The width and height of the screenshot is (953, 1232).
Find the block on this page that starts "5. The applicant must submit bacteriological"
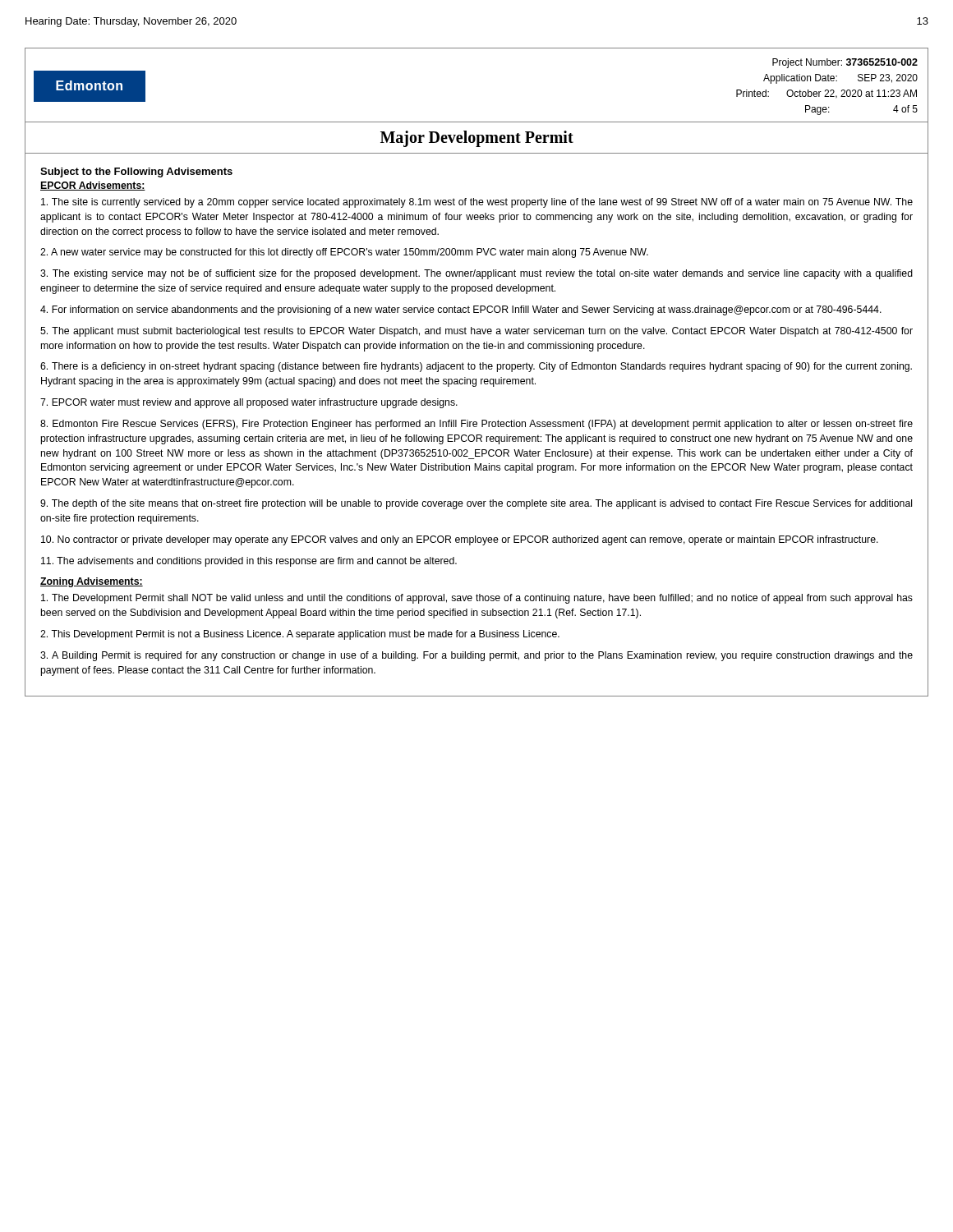[476, 338]
